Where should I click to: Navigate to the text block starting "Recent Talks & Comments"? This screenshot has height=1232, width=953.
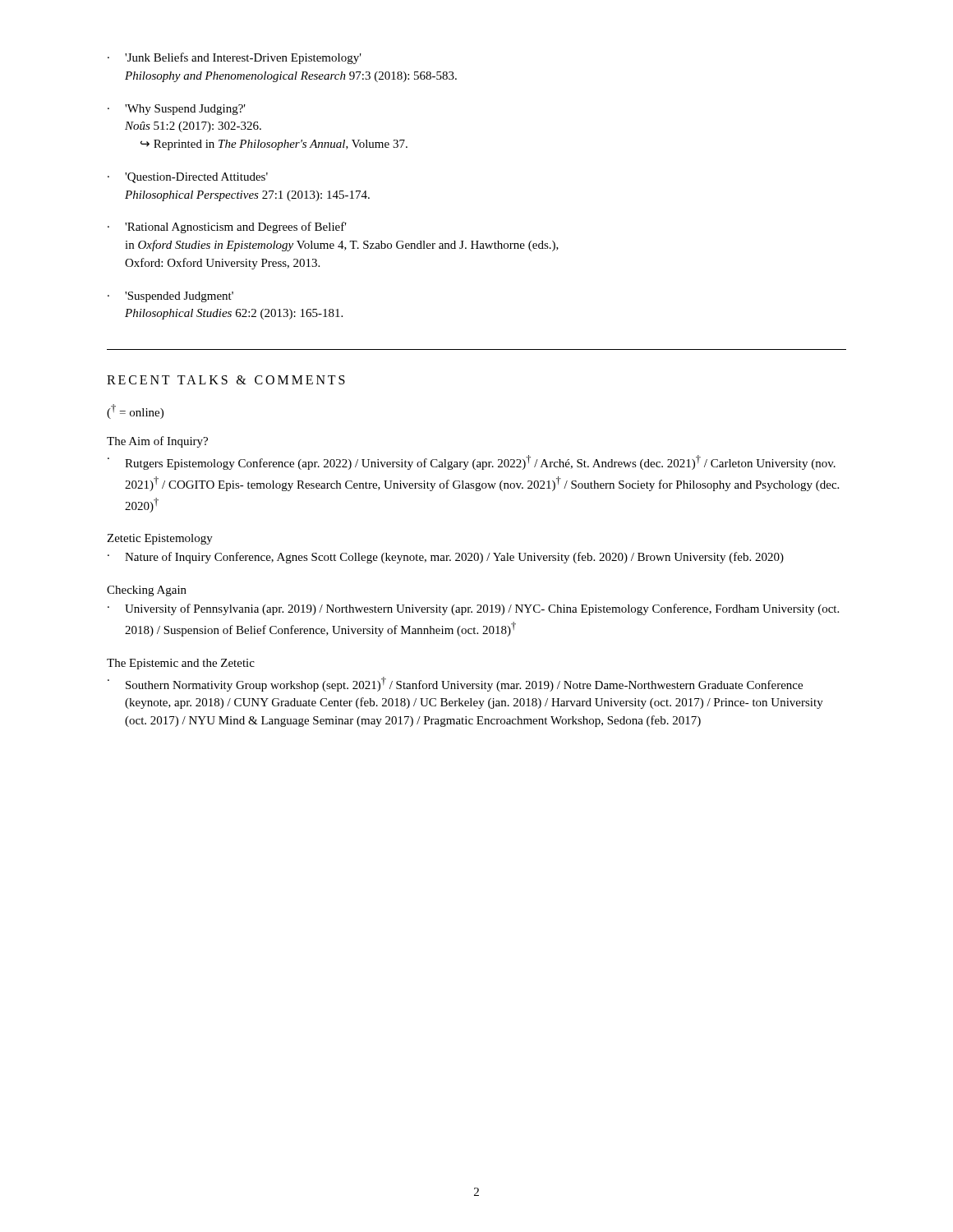226,380
